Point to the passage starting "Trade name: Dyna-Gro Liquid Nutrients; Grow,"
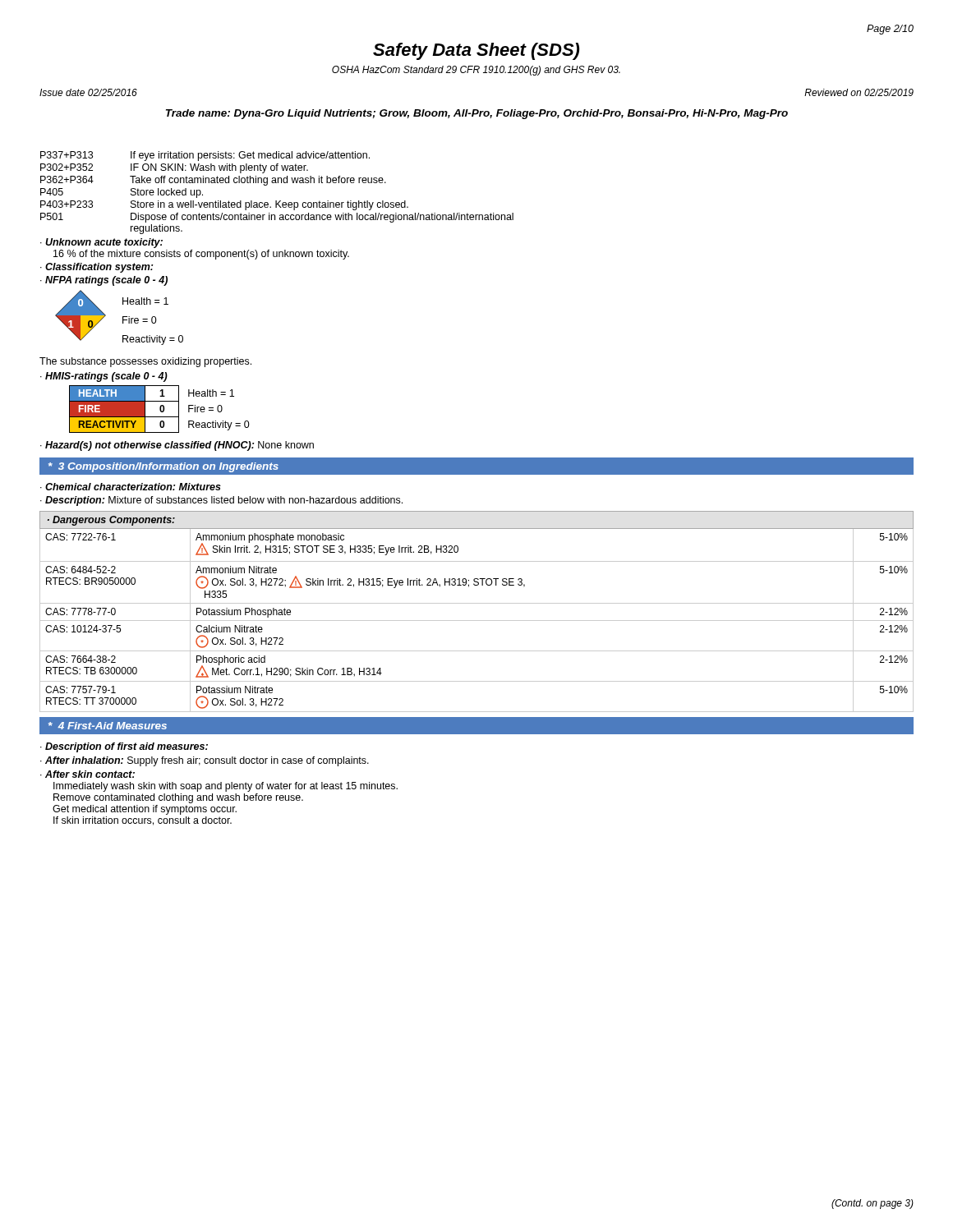The height and width of the screenshot is (1232, 953). (x=476, y=113)
